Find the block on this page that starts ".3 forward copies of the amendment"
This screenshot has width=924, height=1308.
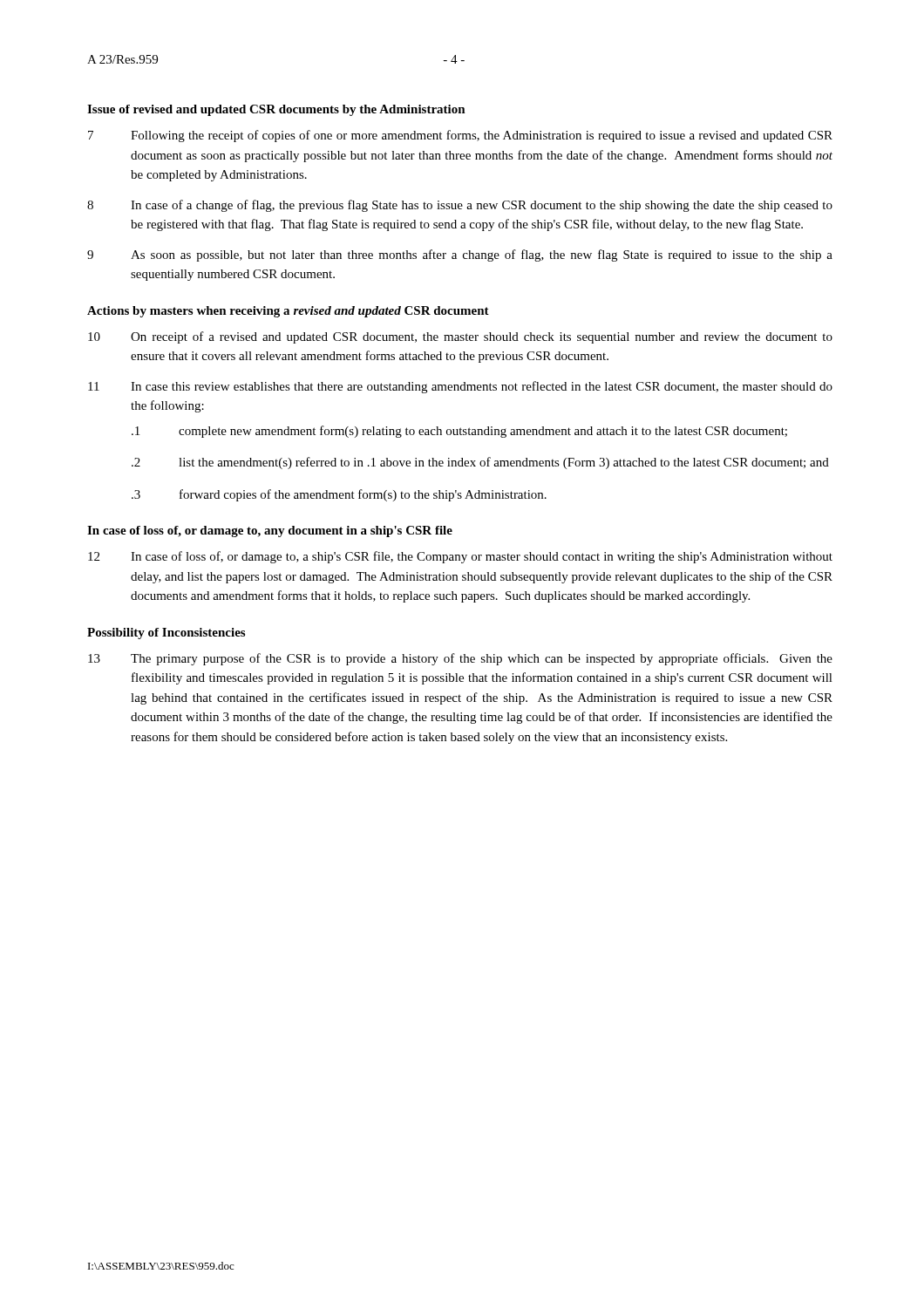484,494
